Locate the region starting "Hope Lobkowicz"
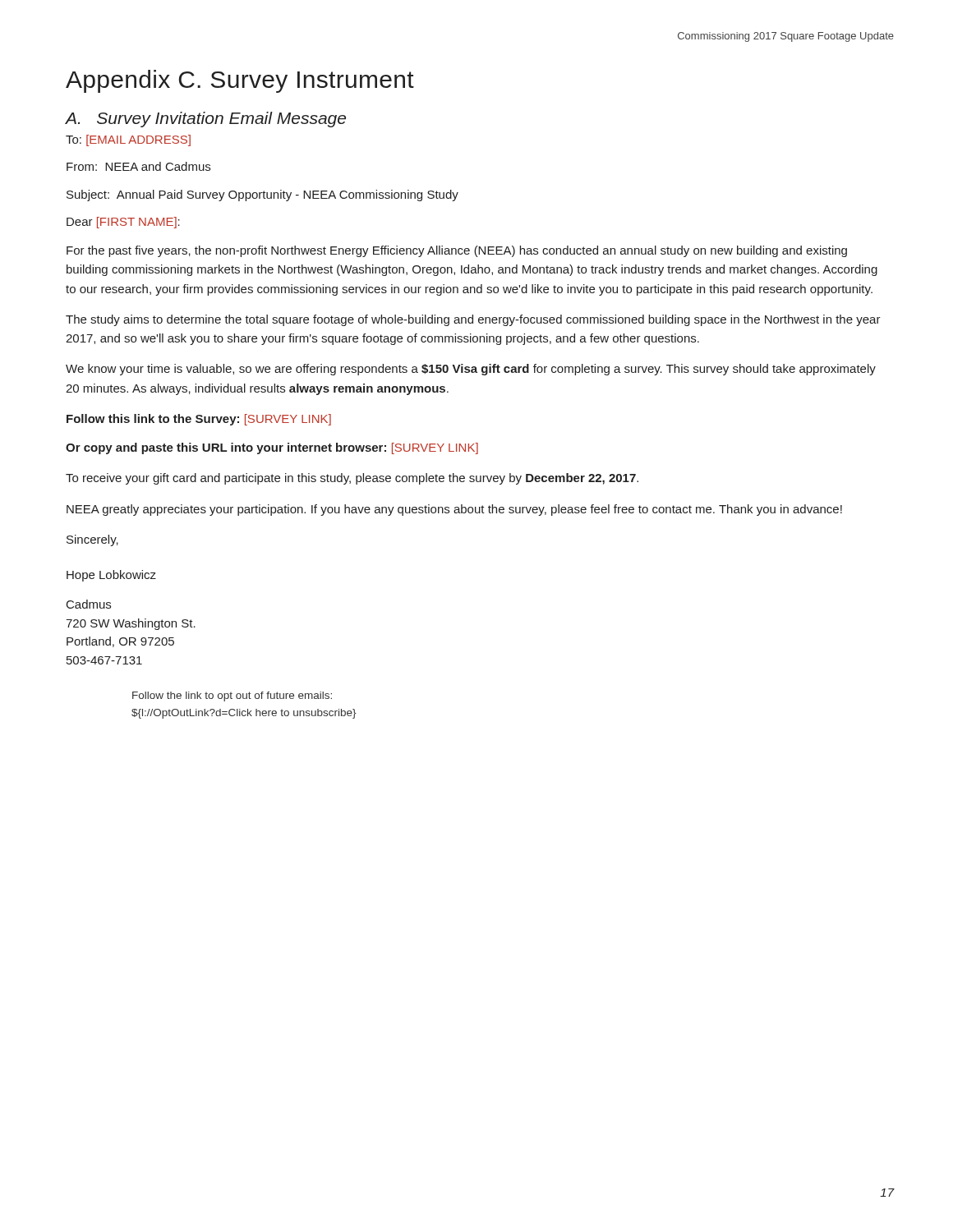The height and width of the screenshot is (1232, 953). 111,575
